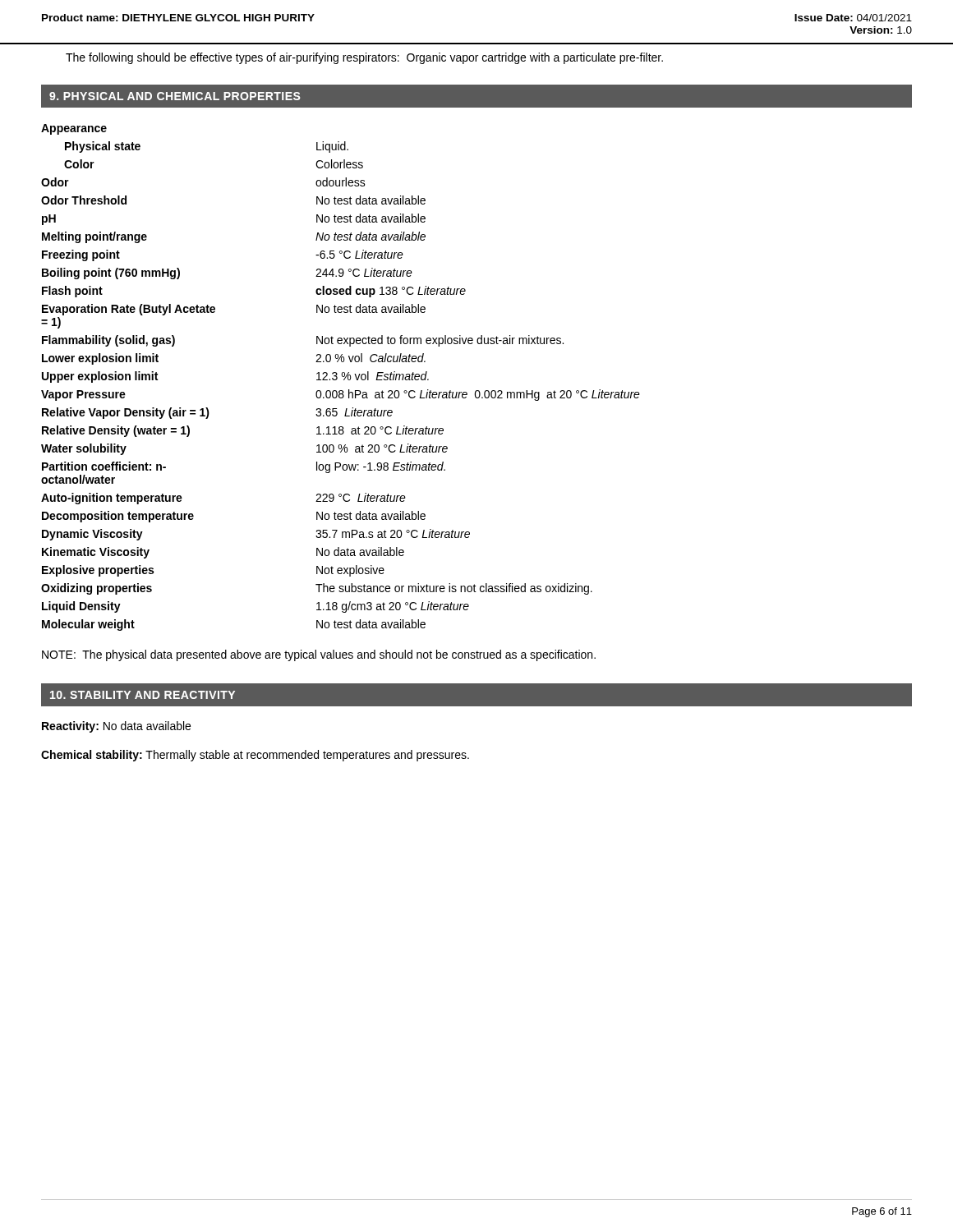
Task: Click on the text starting "NOTE: The physical"
Action: [319, 655]
